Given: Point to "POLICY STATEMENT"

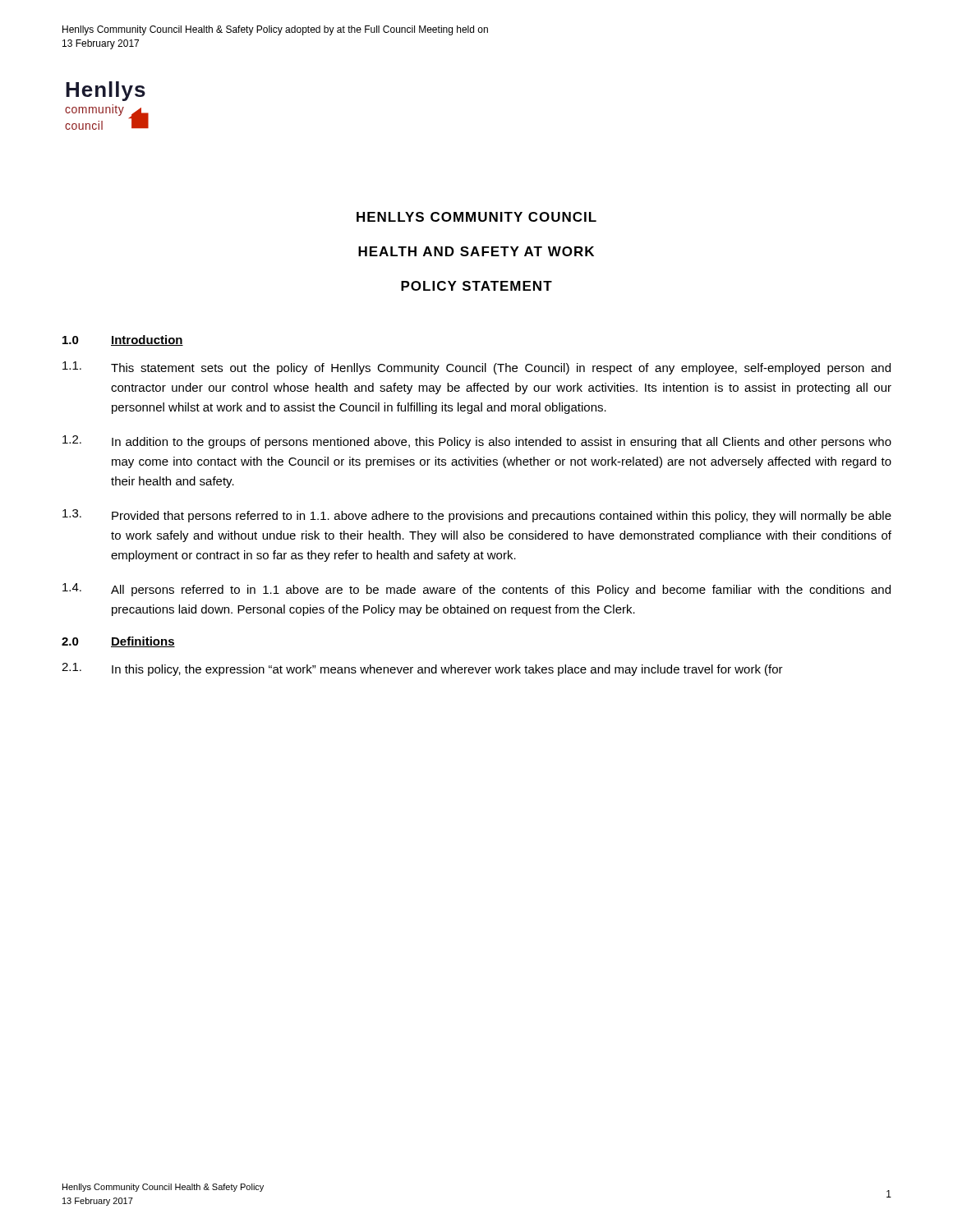Looking at the screenshot, I should (x=476, y=286).
